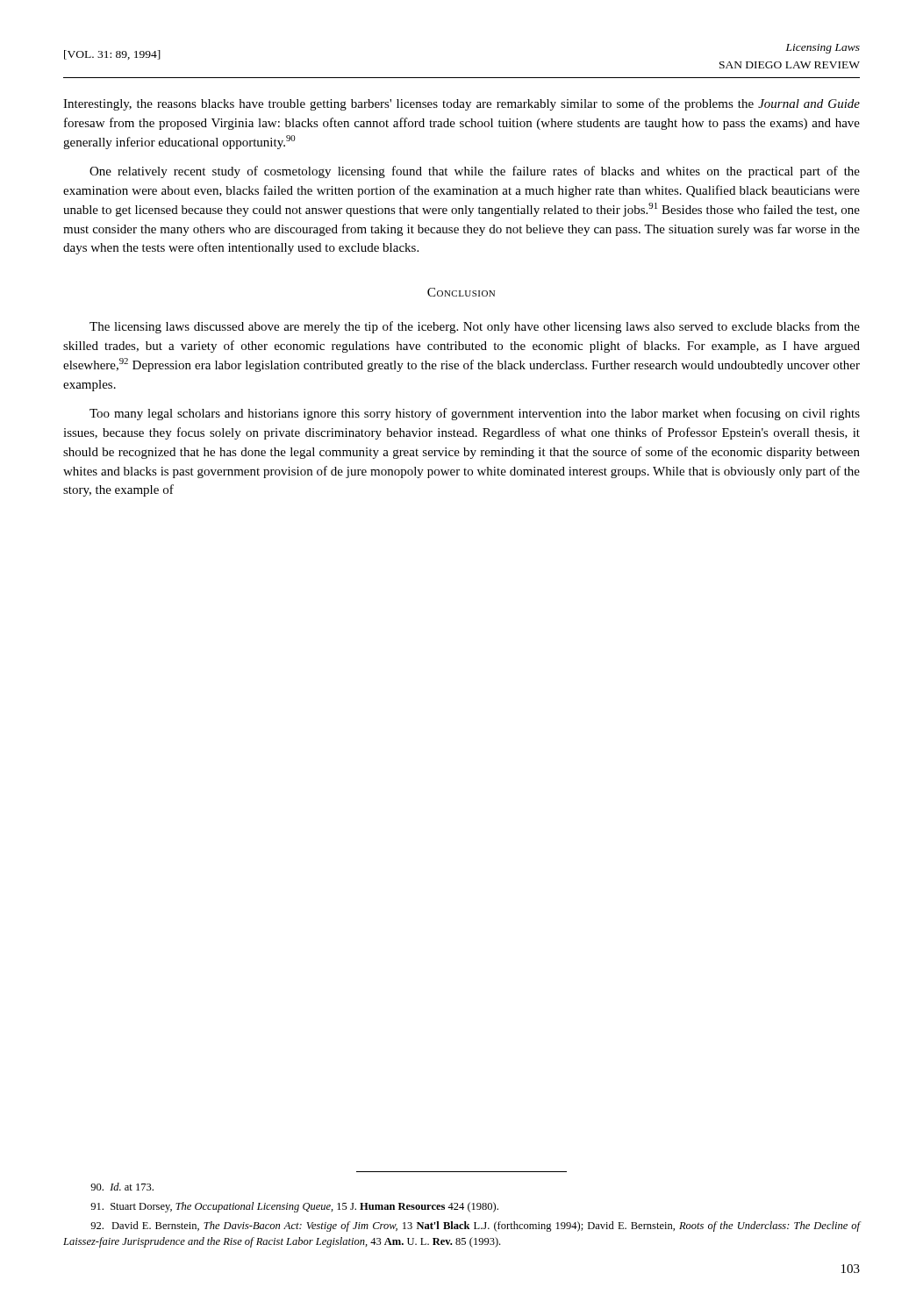
Task: Locate the region starting "David E. Bernstein, The Davis-Bacon Act:"
Action: (462, 1233)
